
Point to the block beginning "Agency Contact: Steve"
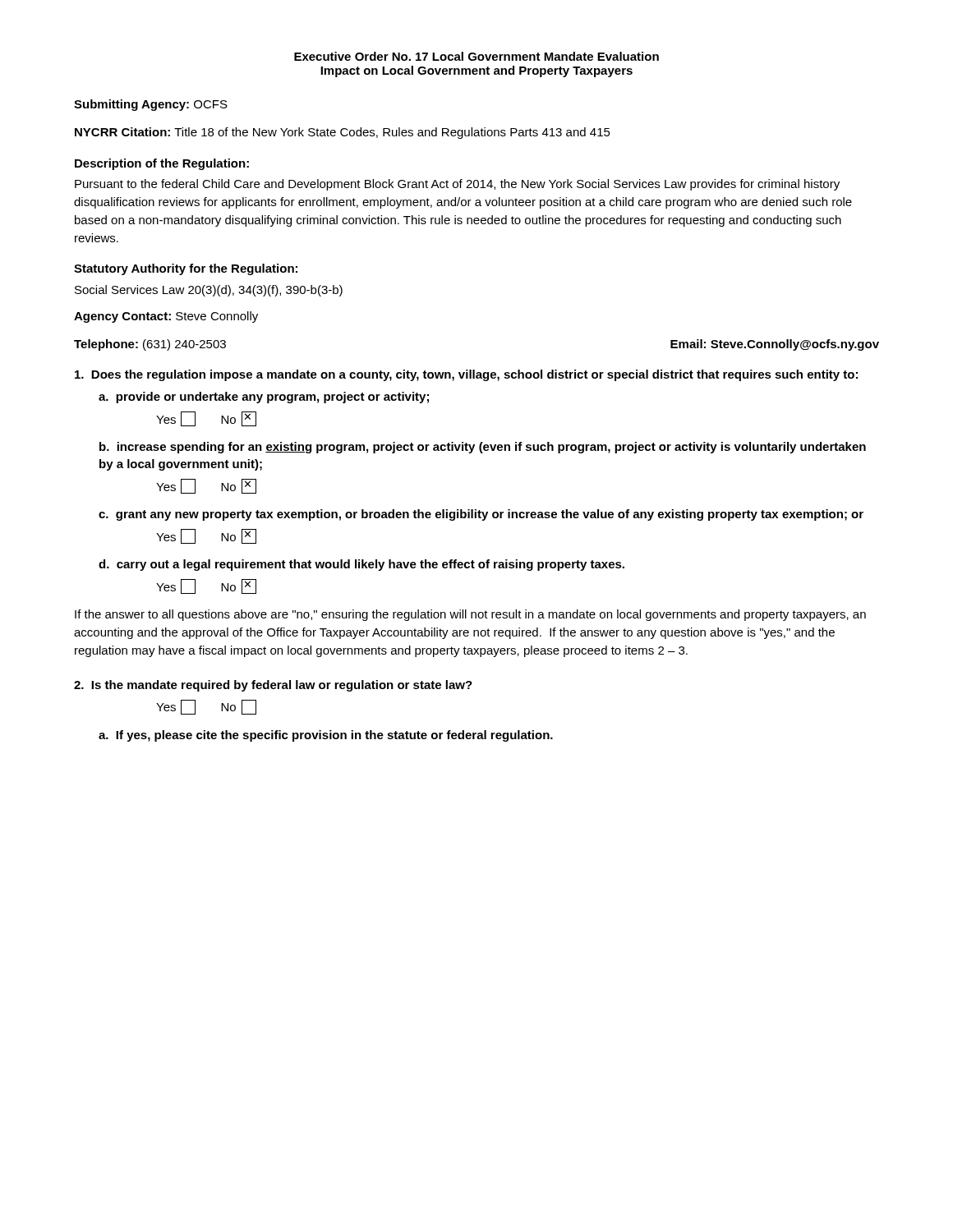pyautogui.click(x=166, y=316)
